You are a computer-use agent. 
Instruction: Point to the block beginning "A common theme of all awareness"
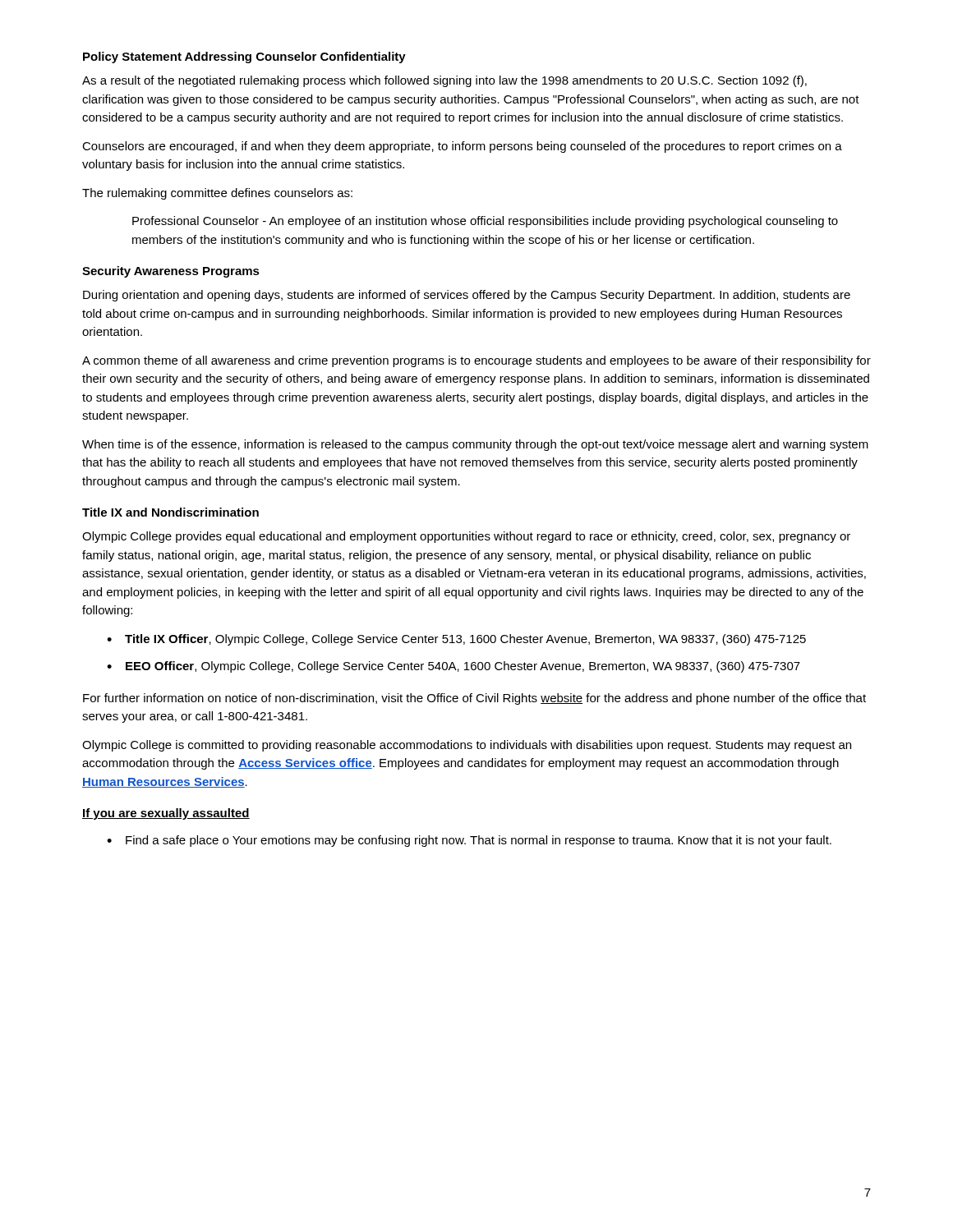tap(476, 387)
